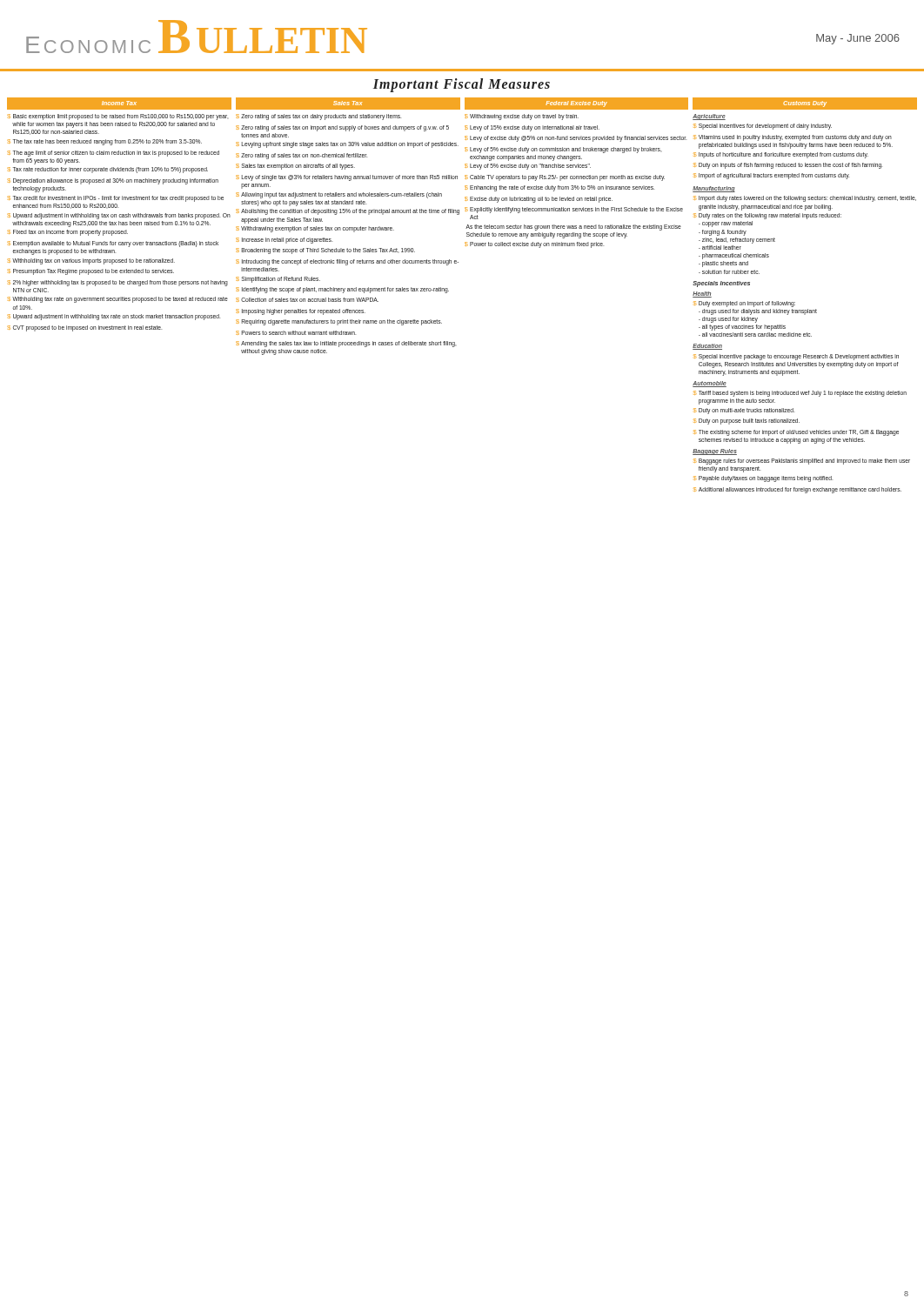Select the list item that says "$Simplification of Refund Rules."
Screen dimensions: 1305x924
click(x=278, y=279)
